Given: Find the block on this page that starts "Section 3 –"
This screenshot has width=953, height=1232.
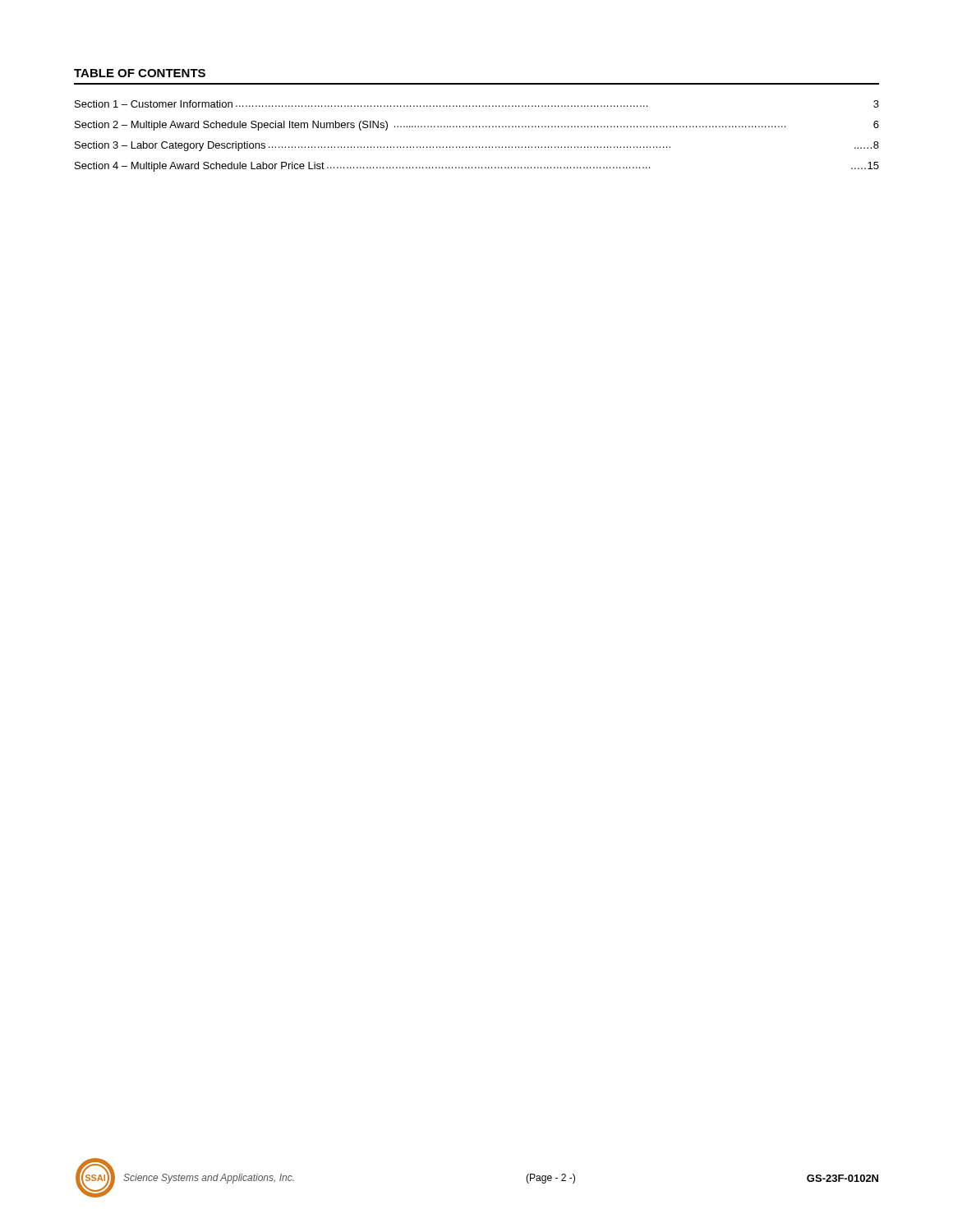Looking at the screenshot, I should point(476,145).
